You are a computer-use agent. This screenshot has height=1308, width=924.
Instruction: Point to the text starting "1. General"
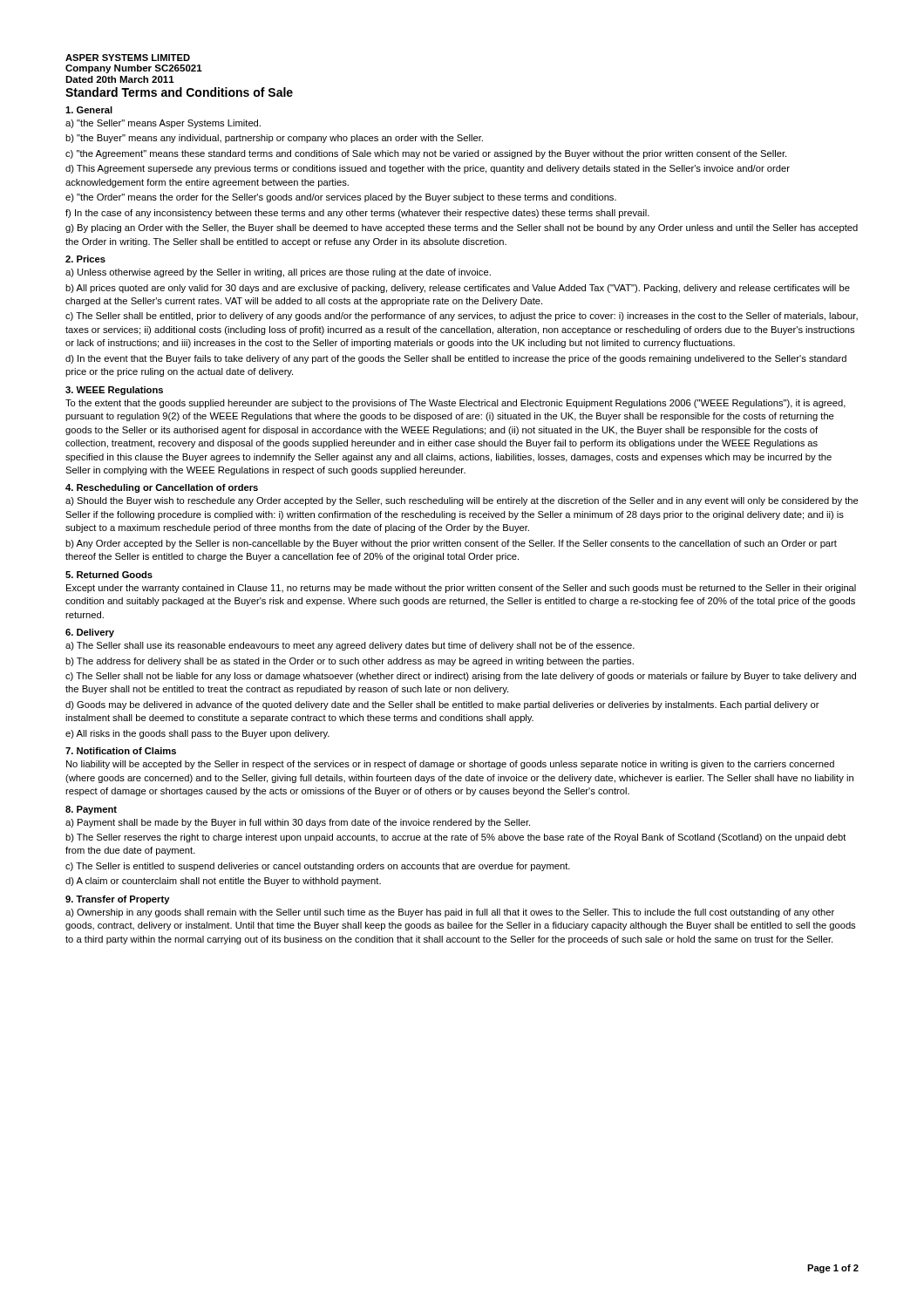point(89,110)
